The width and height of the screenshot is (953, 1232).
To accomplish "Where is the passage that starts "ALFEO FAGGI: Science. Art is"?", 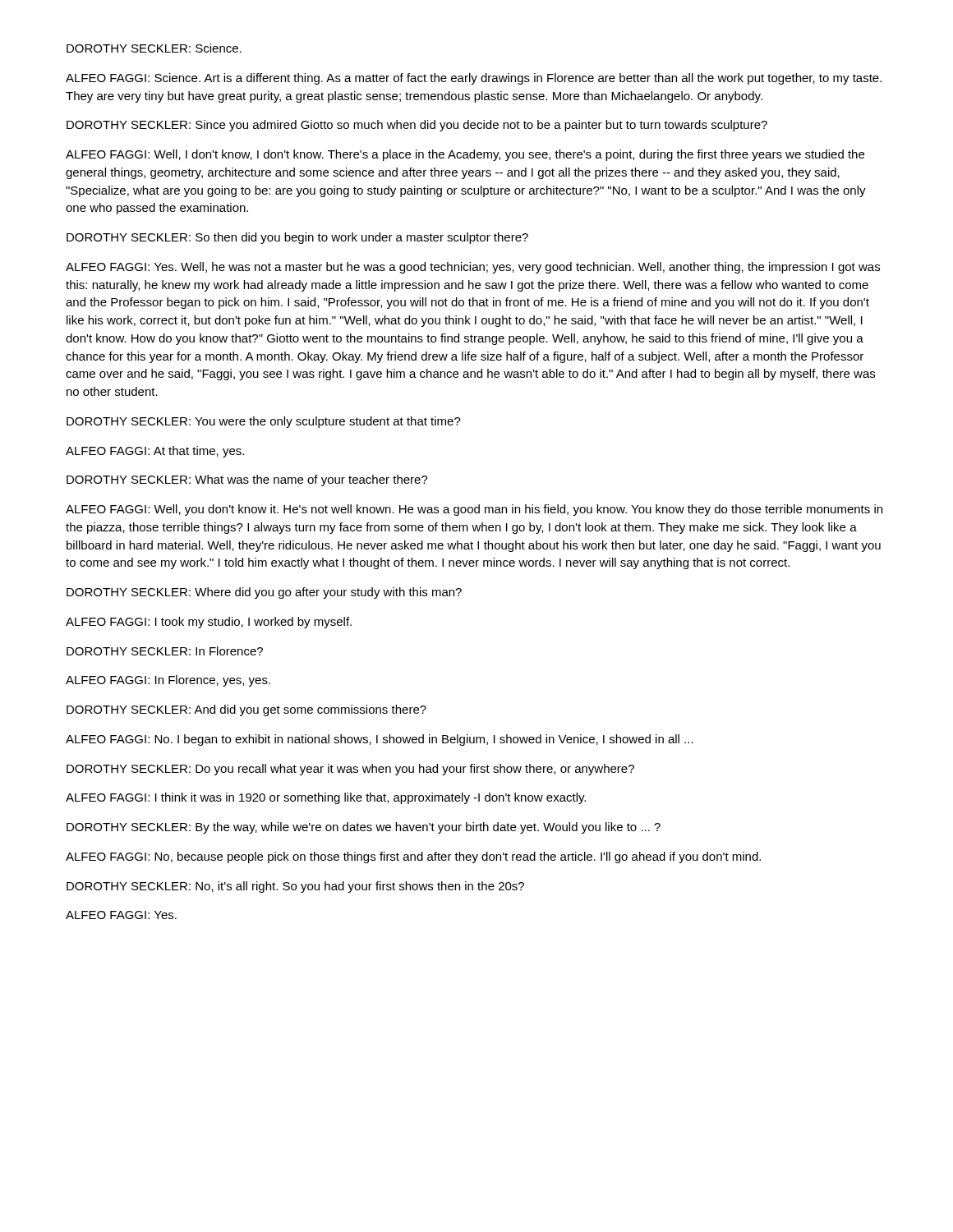I will point(474,86).
